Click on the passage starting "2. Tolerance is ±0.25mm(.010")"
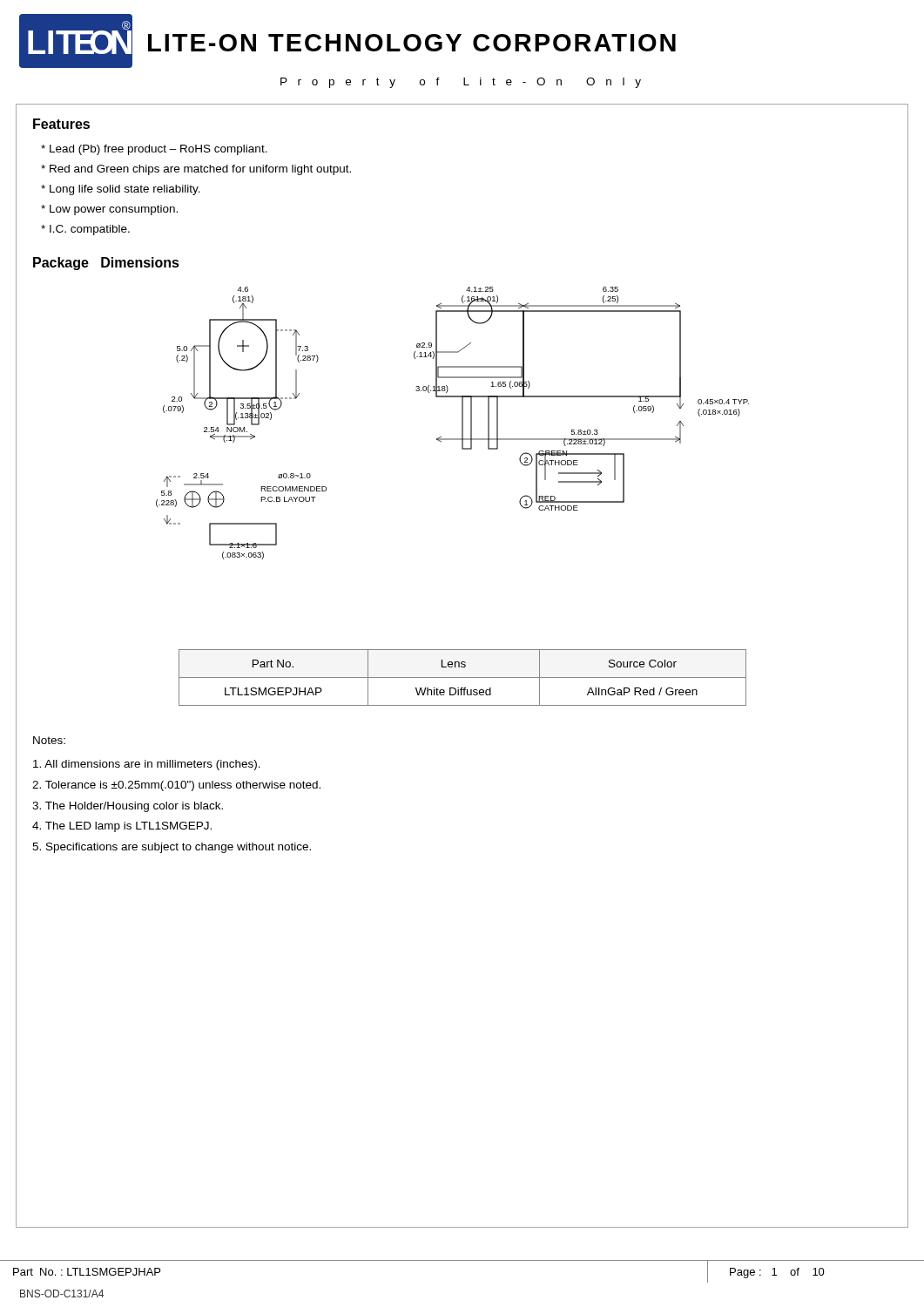The height and width of the screenshot is (1307, 924). [177, 785]
